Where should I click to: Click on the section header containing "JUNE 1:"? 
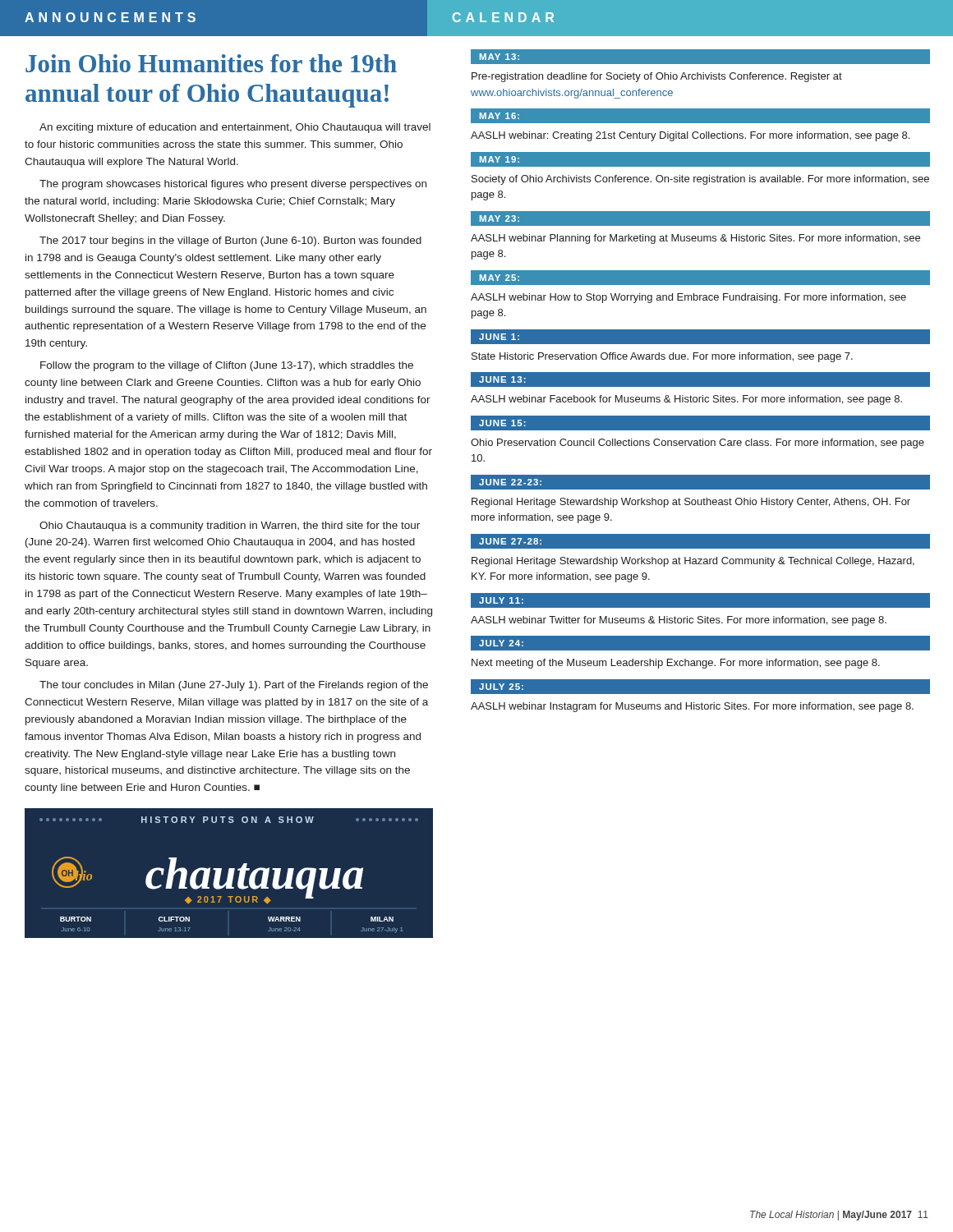click(500, 336)
